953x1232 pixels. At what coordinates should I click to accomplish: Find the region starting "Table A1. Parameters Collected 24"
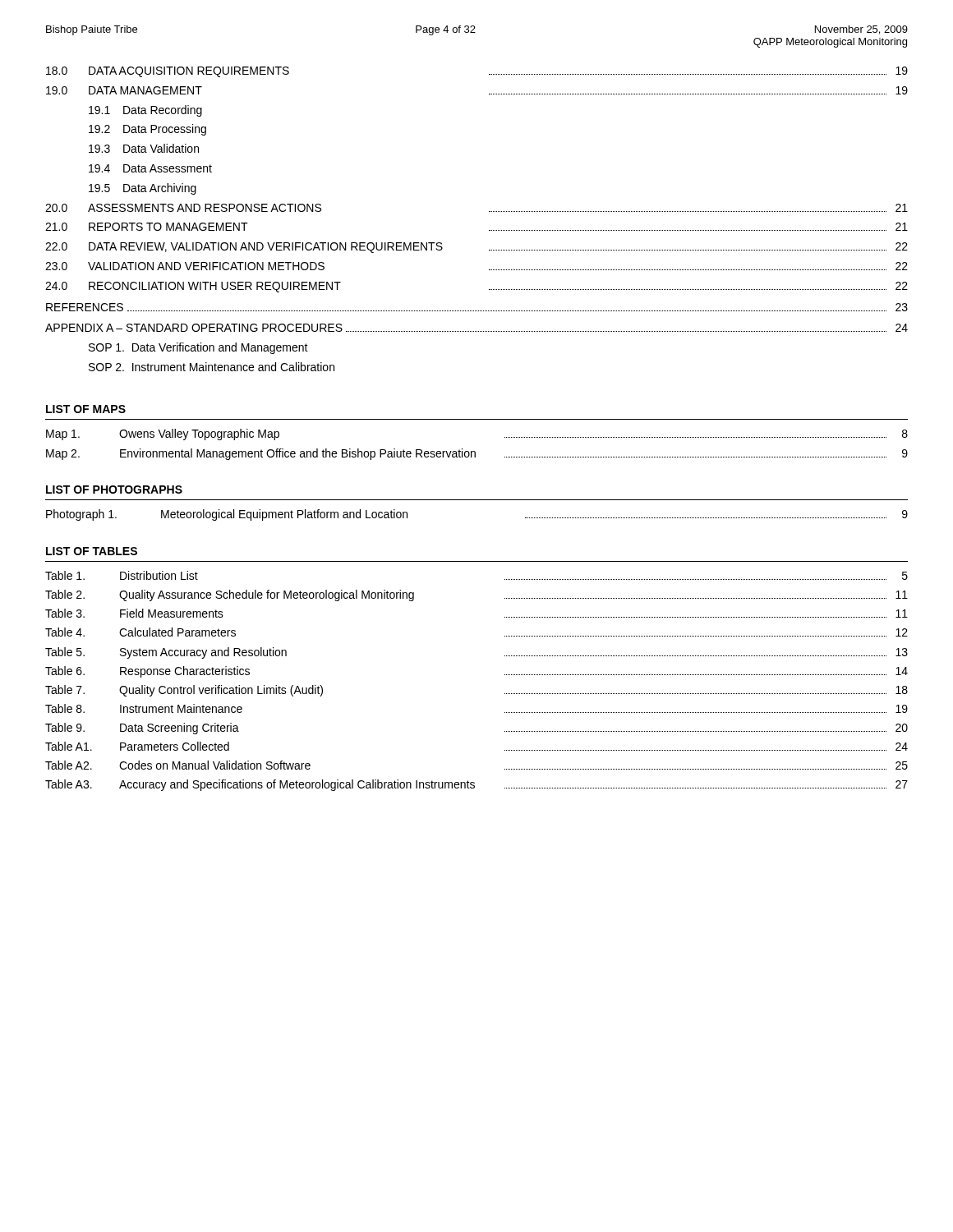tap(69, 747)
